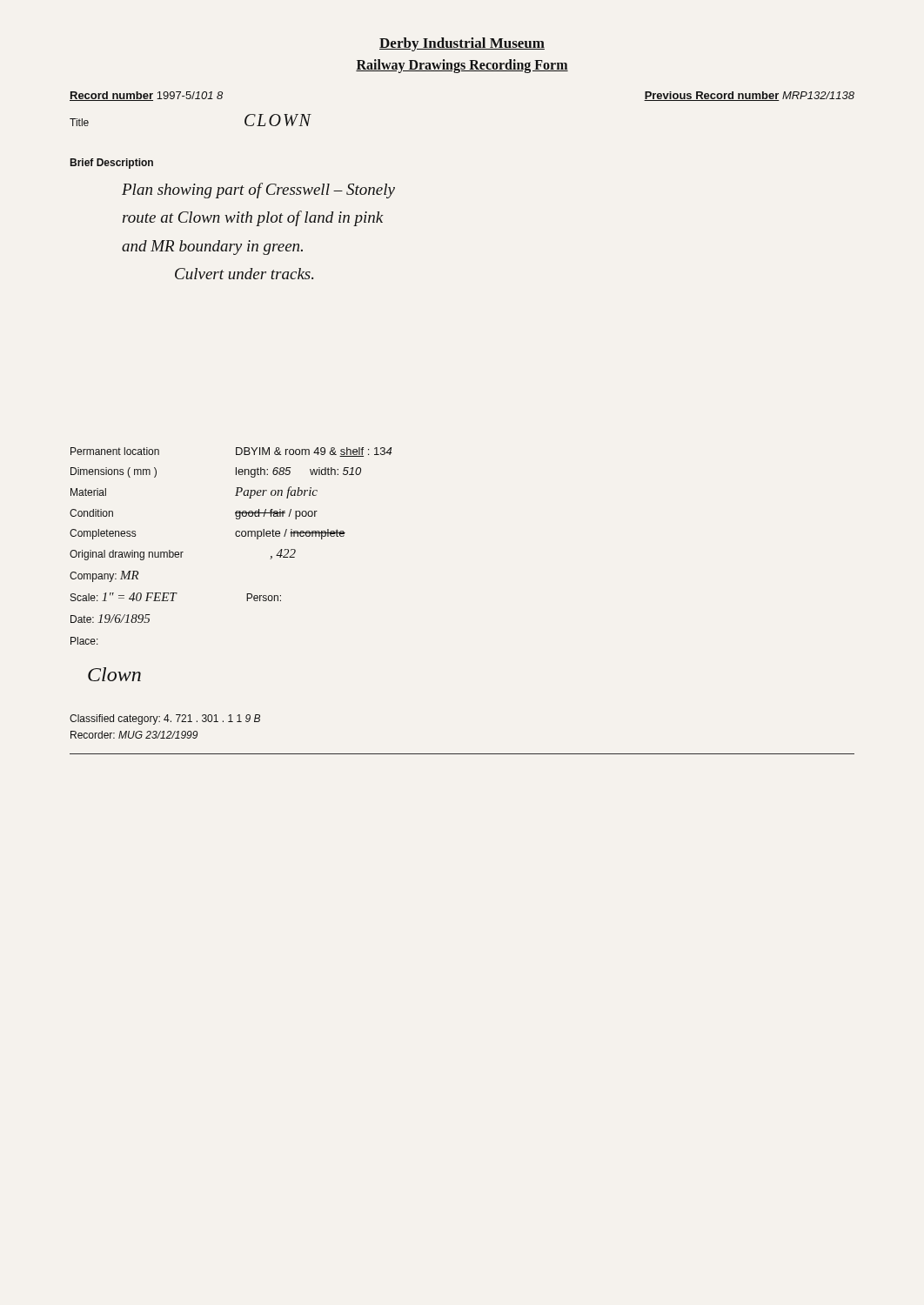Find the text containing "Company: MR"

pyautogui.click(x=104, y=575)
